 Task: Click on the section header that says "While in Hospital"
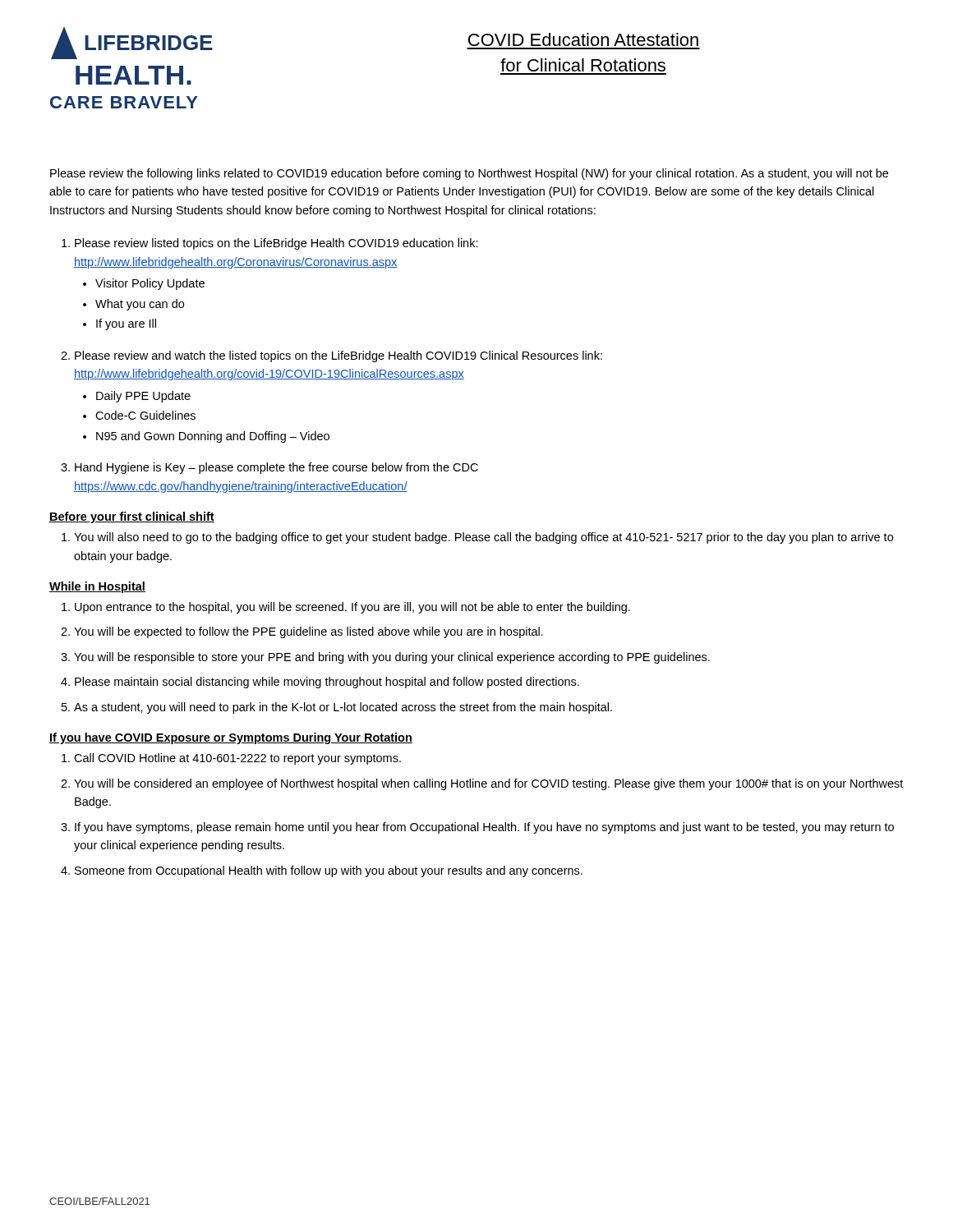pyautogui.click(x=97, y=586)
